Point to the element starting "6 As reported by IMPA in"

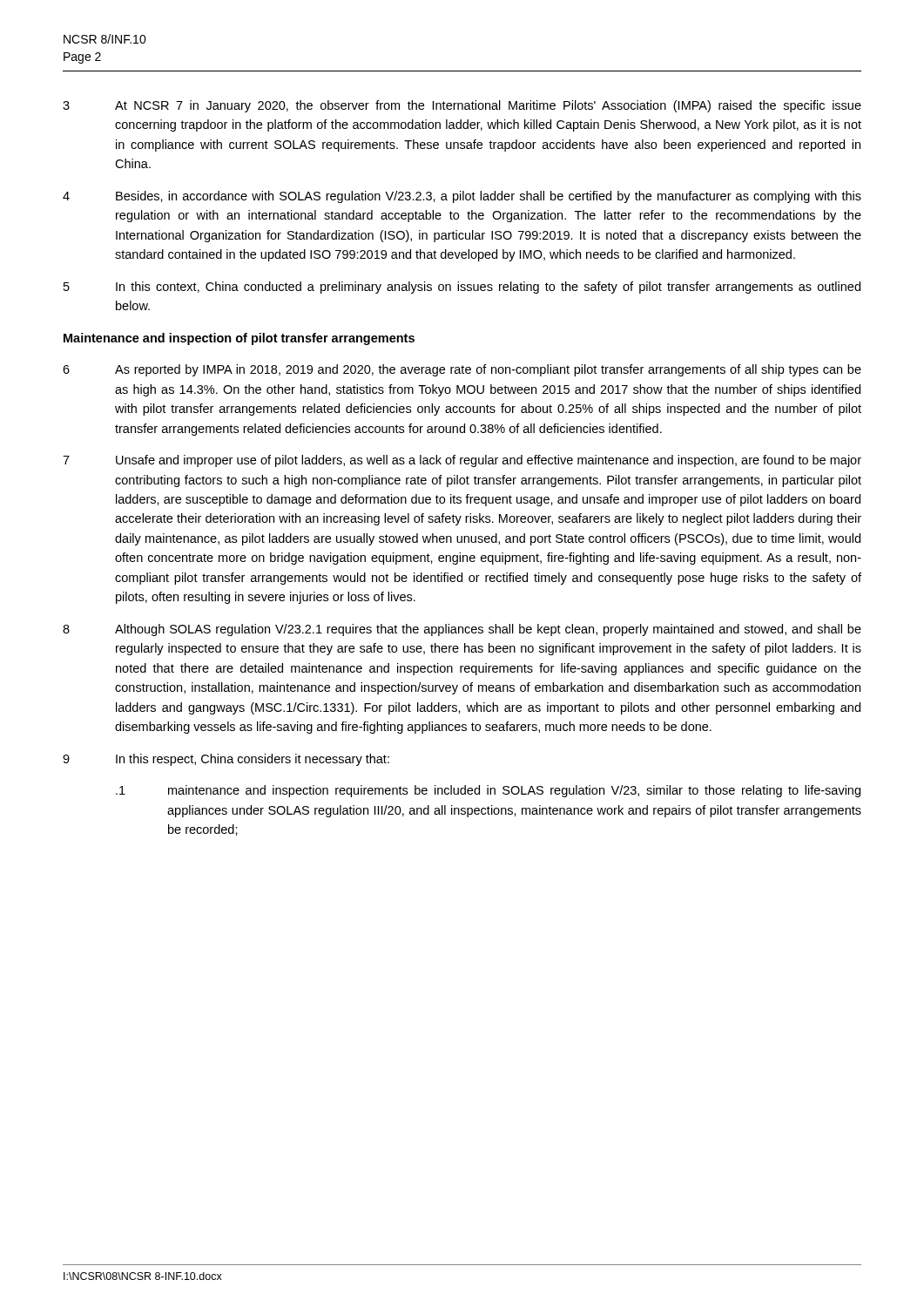tap(462, 399)
